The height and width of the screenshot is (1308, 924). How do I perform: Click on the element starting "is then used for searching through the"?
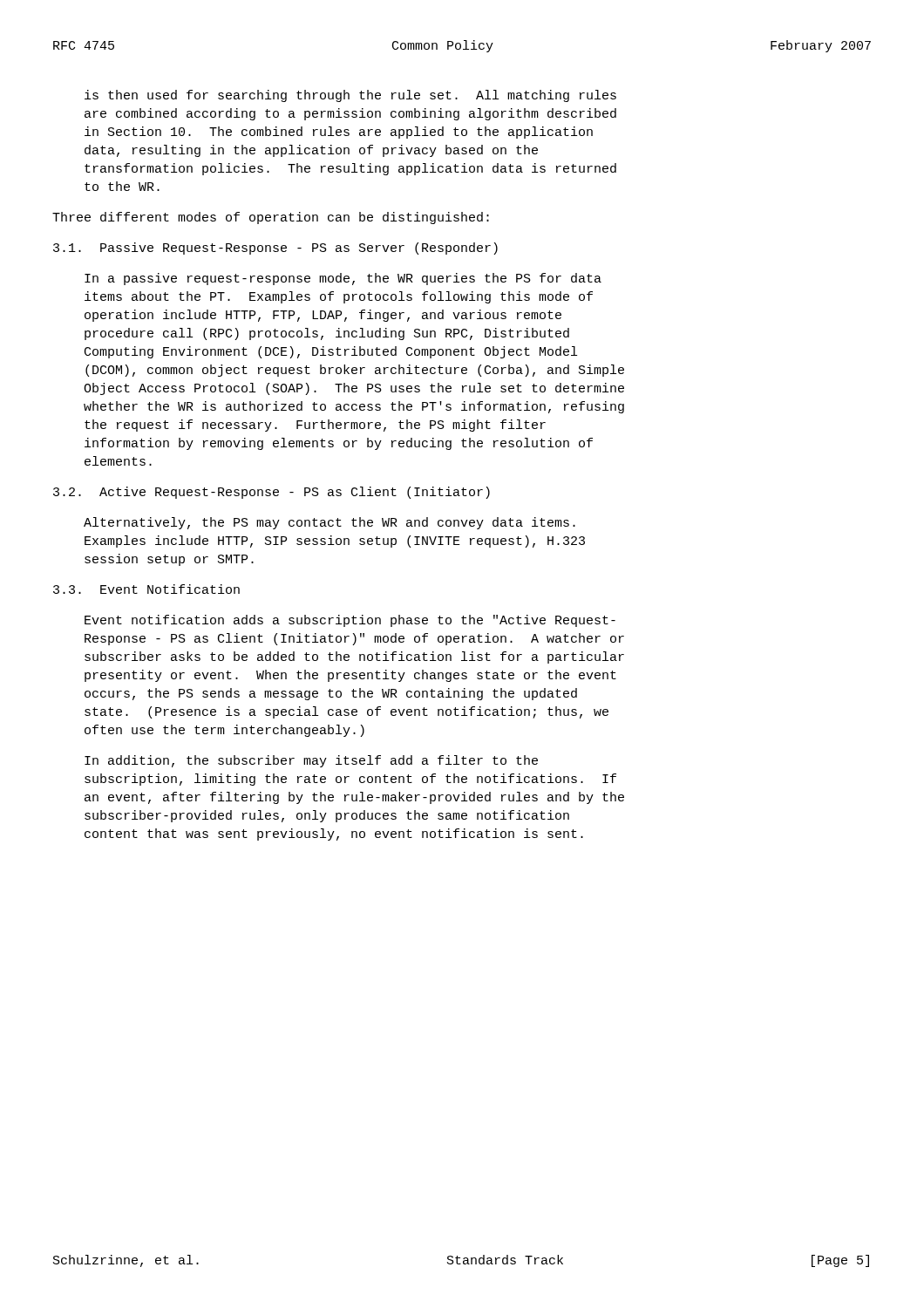[350, 142]
